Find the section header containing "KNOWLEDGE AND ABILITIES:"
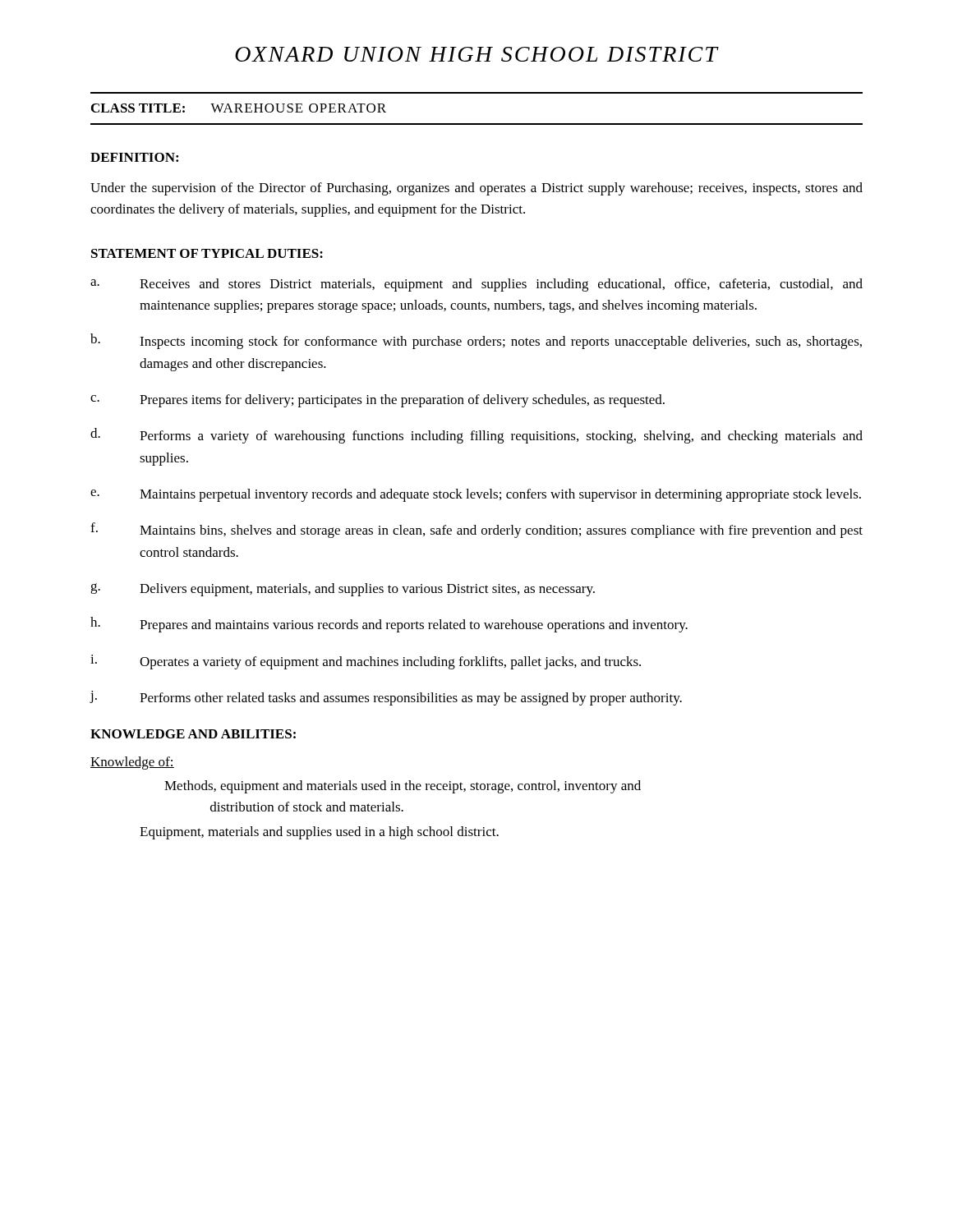This screenshot has width=953, height=1232. coord(194,733)
